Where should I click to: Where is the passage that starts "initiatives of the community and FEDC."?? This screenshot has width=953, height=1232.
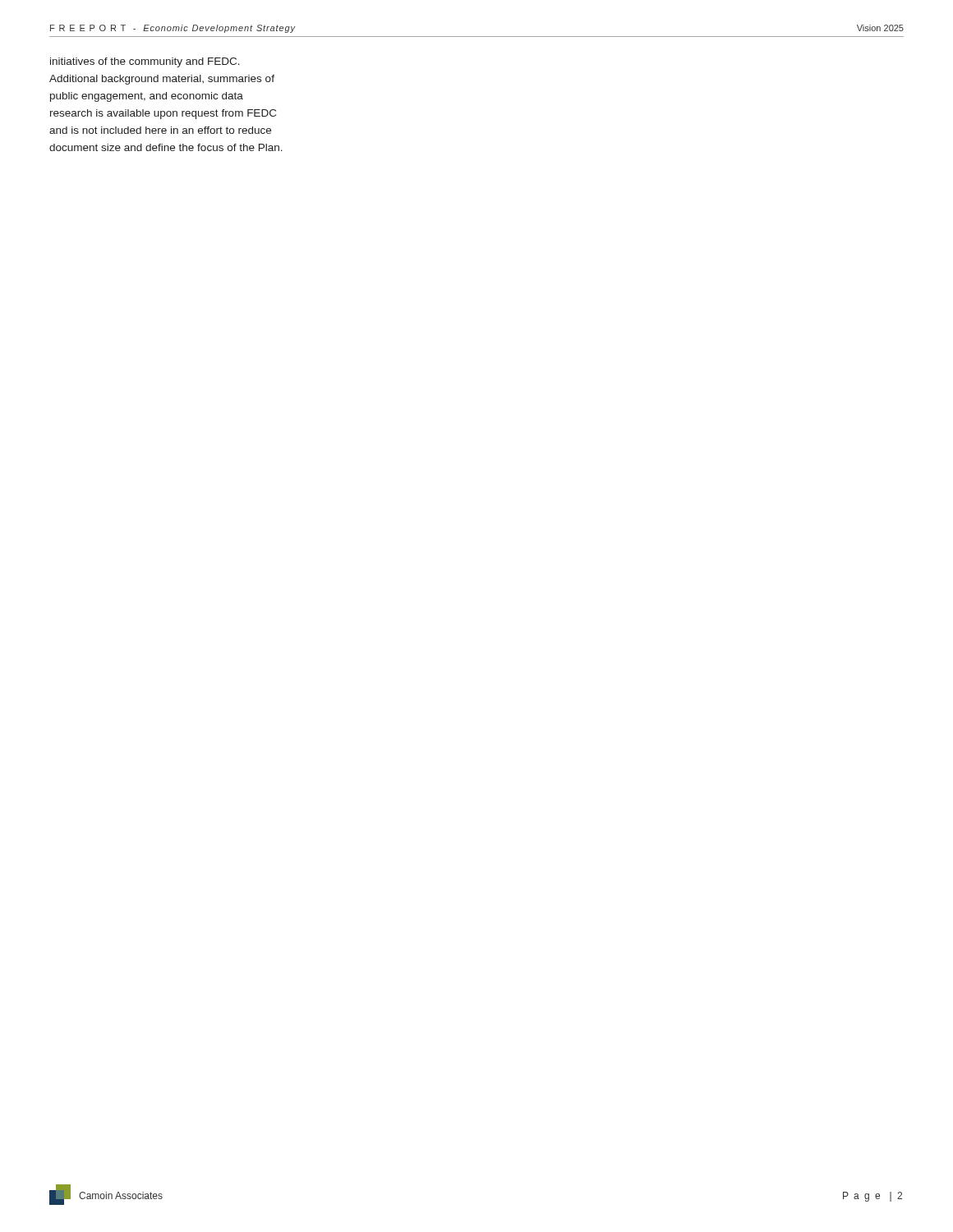click(166, 104)
